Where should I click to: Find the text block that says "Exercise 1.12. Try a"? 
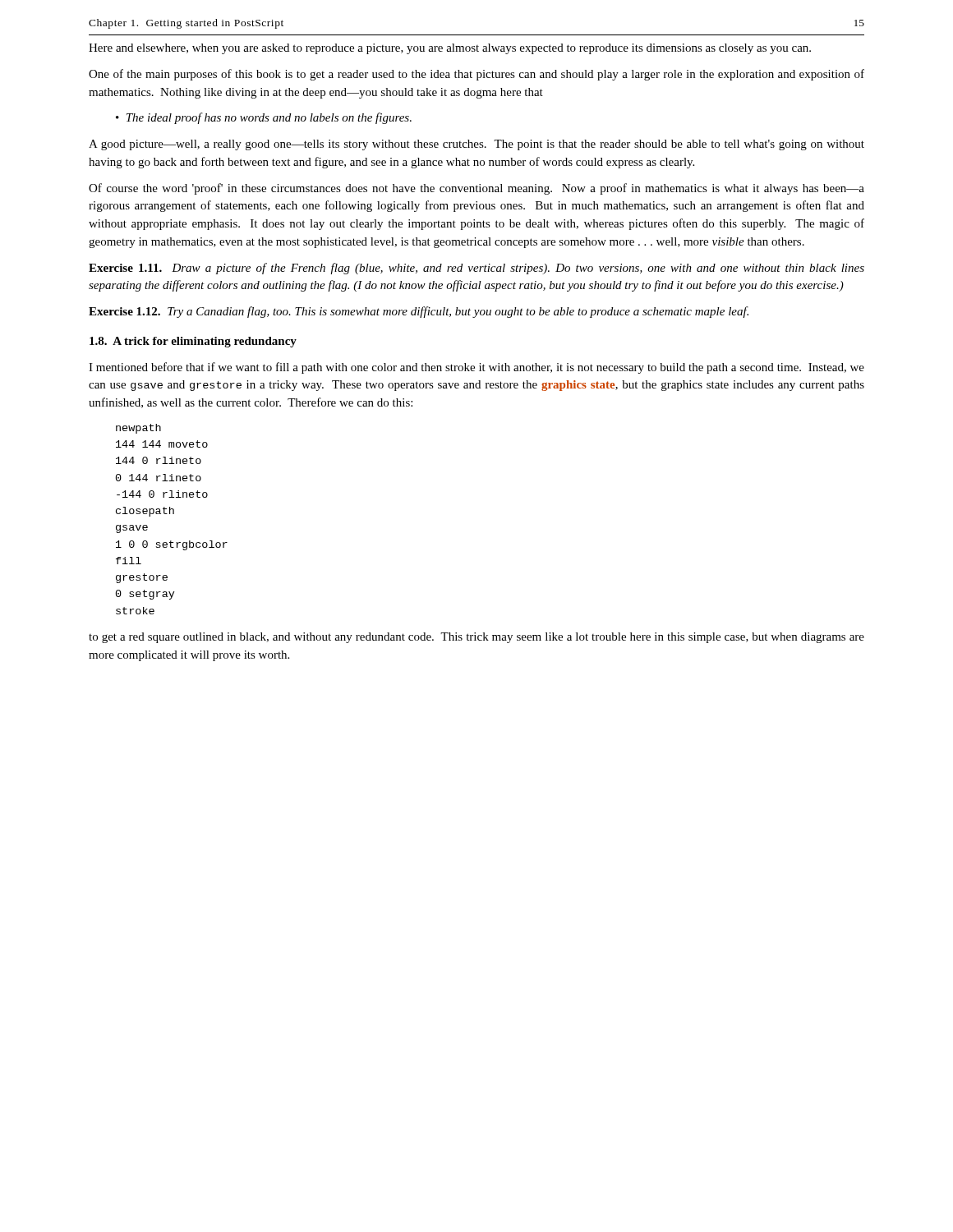click(x=476, y=312)
